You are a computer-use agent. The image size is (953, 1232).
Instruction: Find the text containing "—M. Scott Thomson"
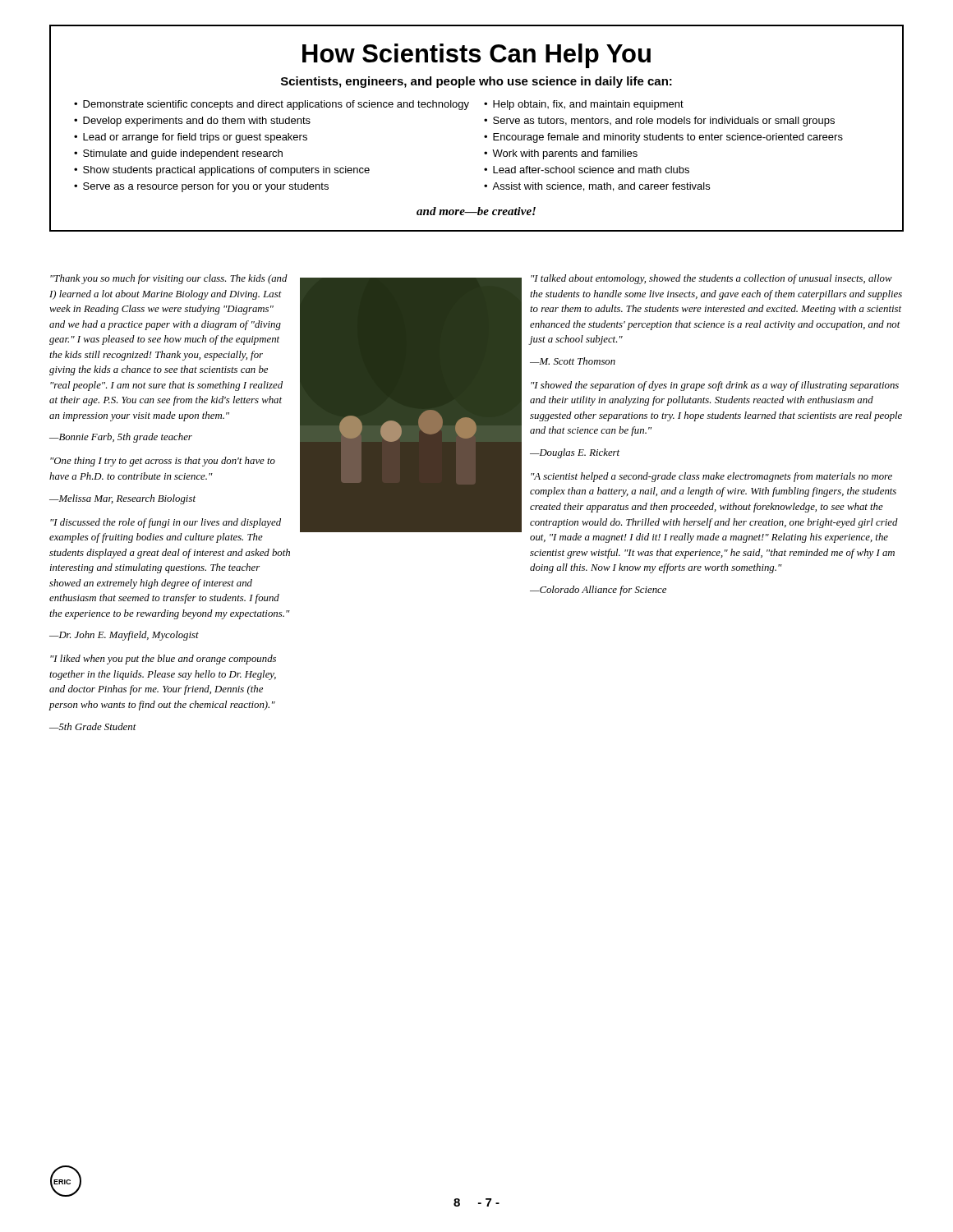573,361
